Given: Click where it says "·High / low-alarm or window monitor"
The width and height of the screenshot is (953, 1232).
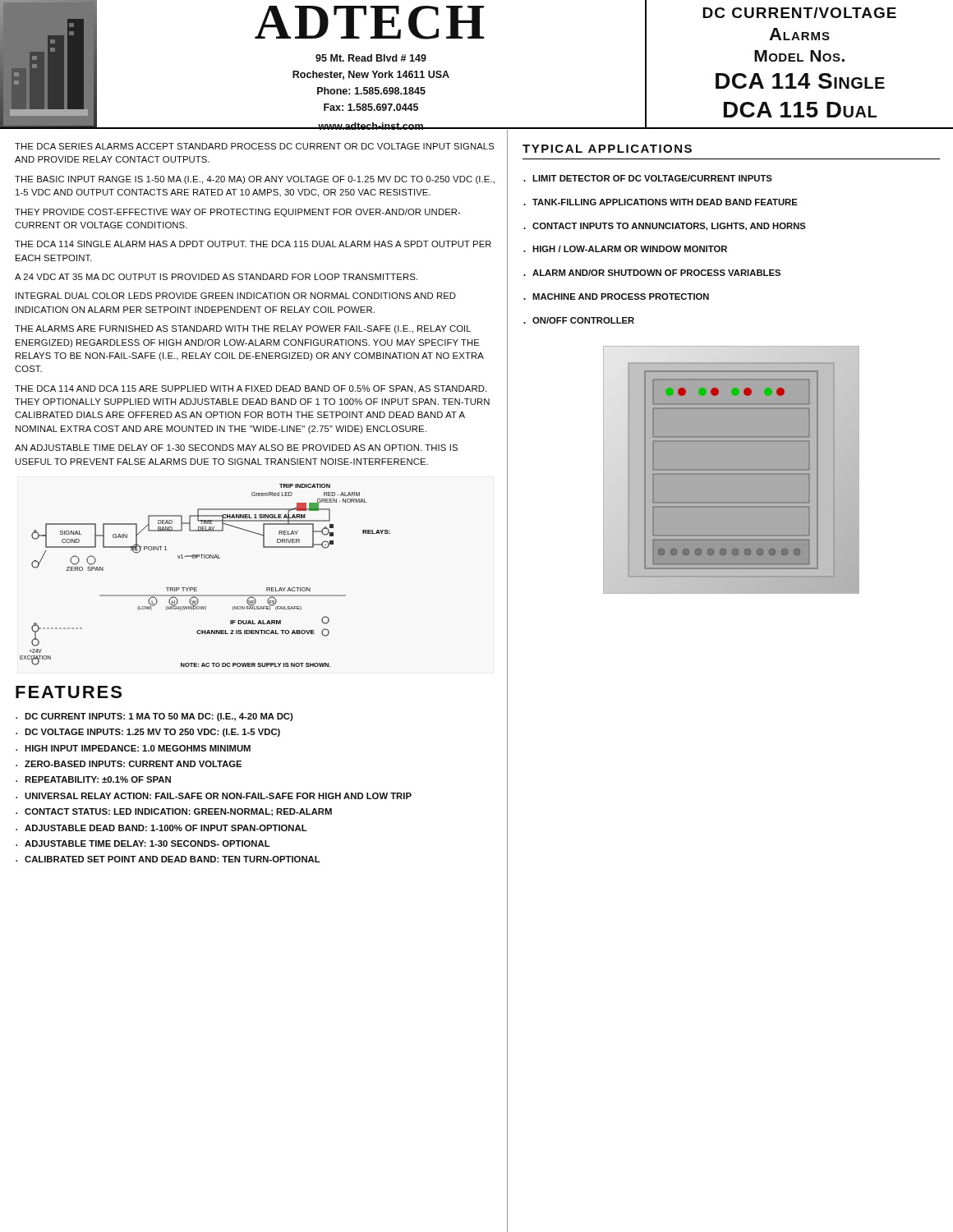Looking at the screenshot, I should pyautogui.click(x=625, y=250).
